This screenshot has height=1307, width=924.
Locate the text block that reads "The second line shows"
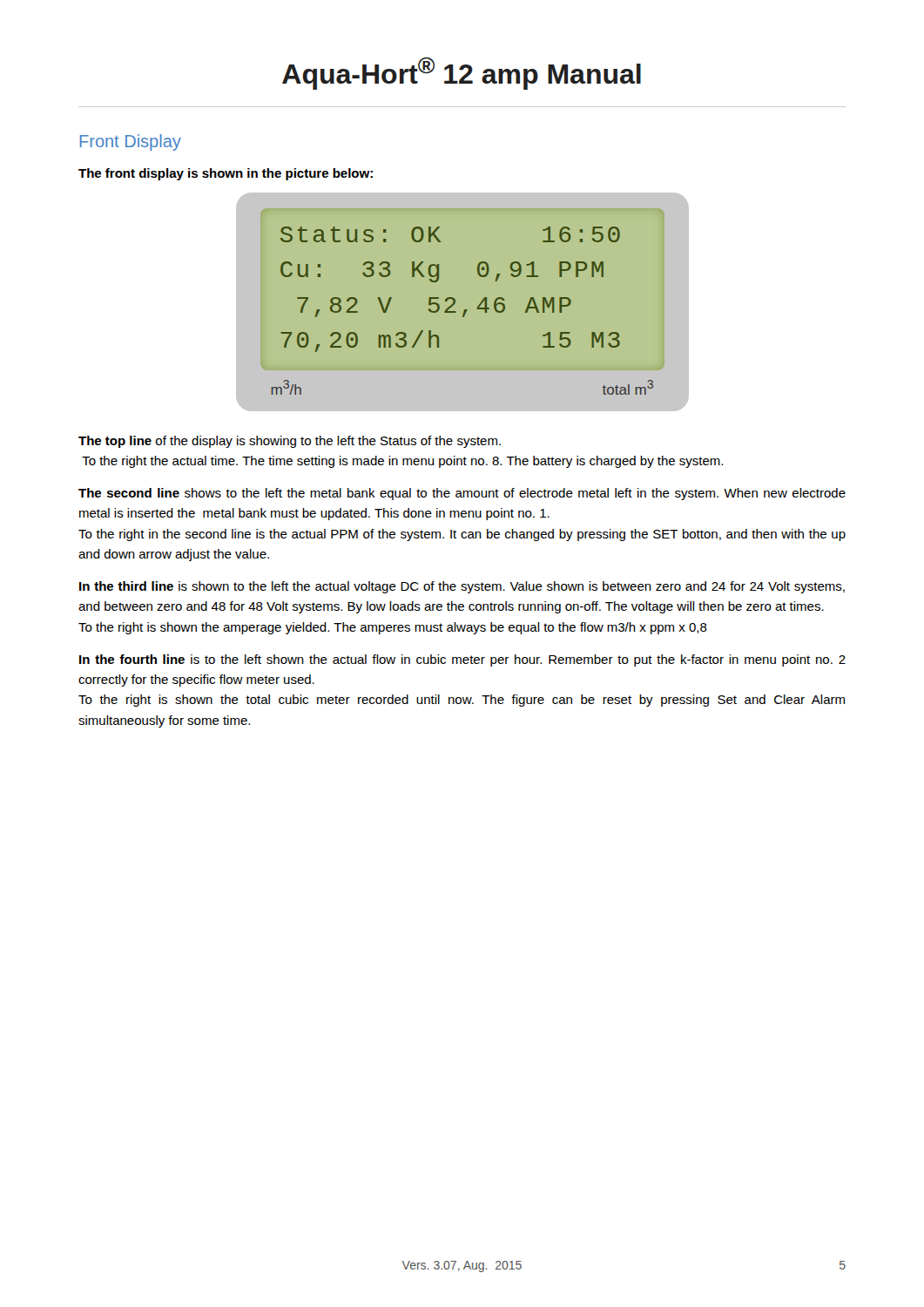coord(462,523)
